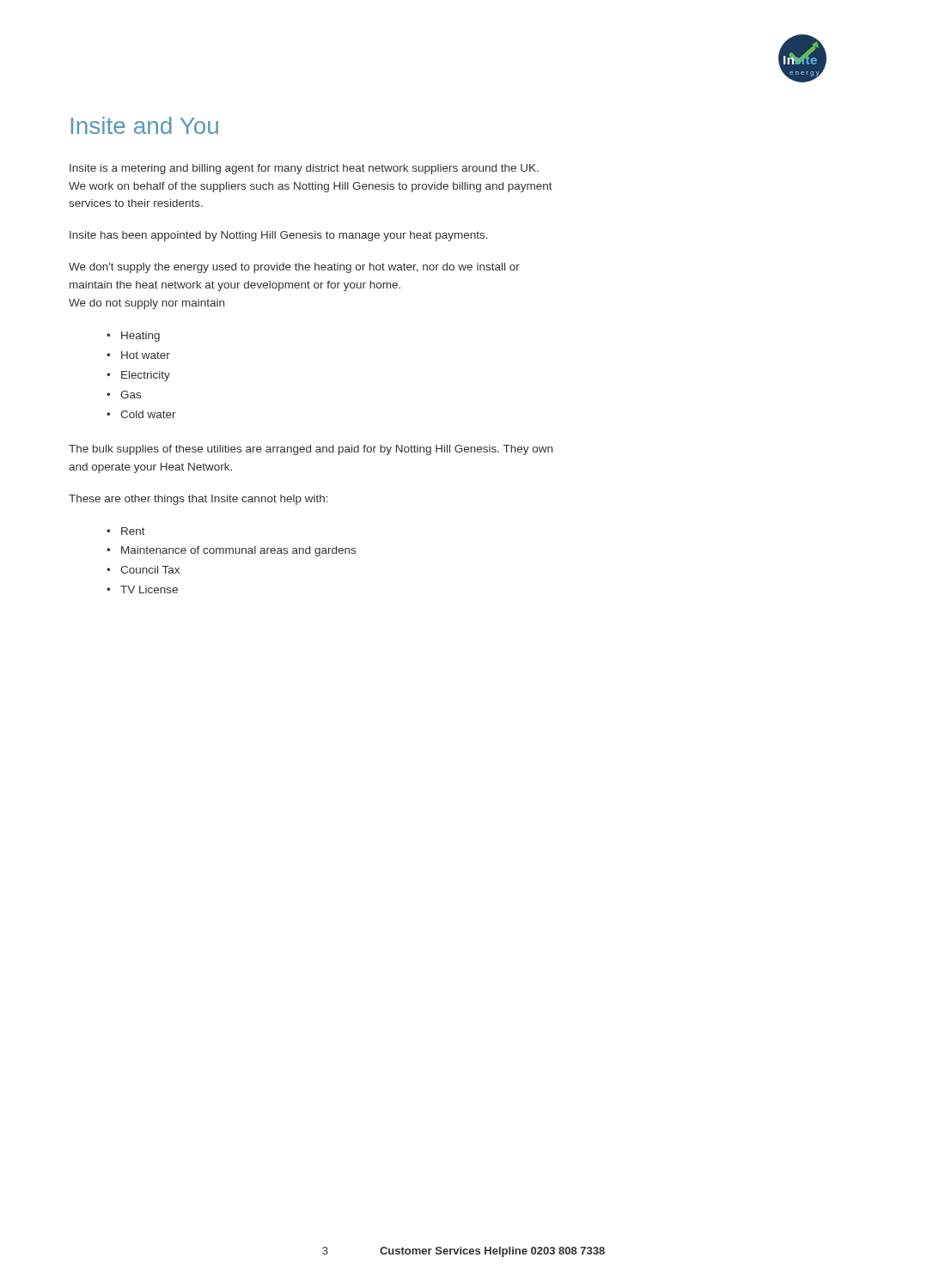Where is the passage that starts "These are other things that Insite cannot help"?
This screenshot has height=1288, width=927.
(x=199, y=498)
